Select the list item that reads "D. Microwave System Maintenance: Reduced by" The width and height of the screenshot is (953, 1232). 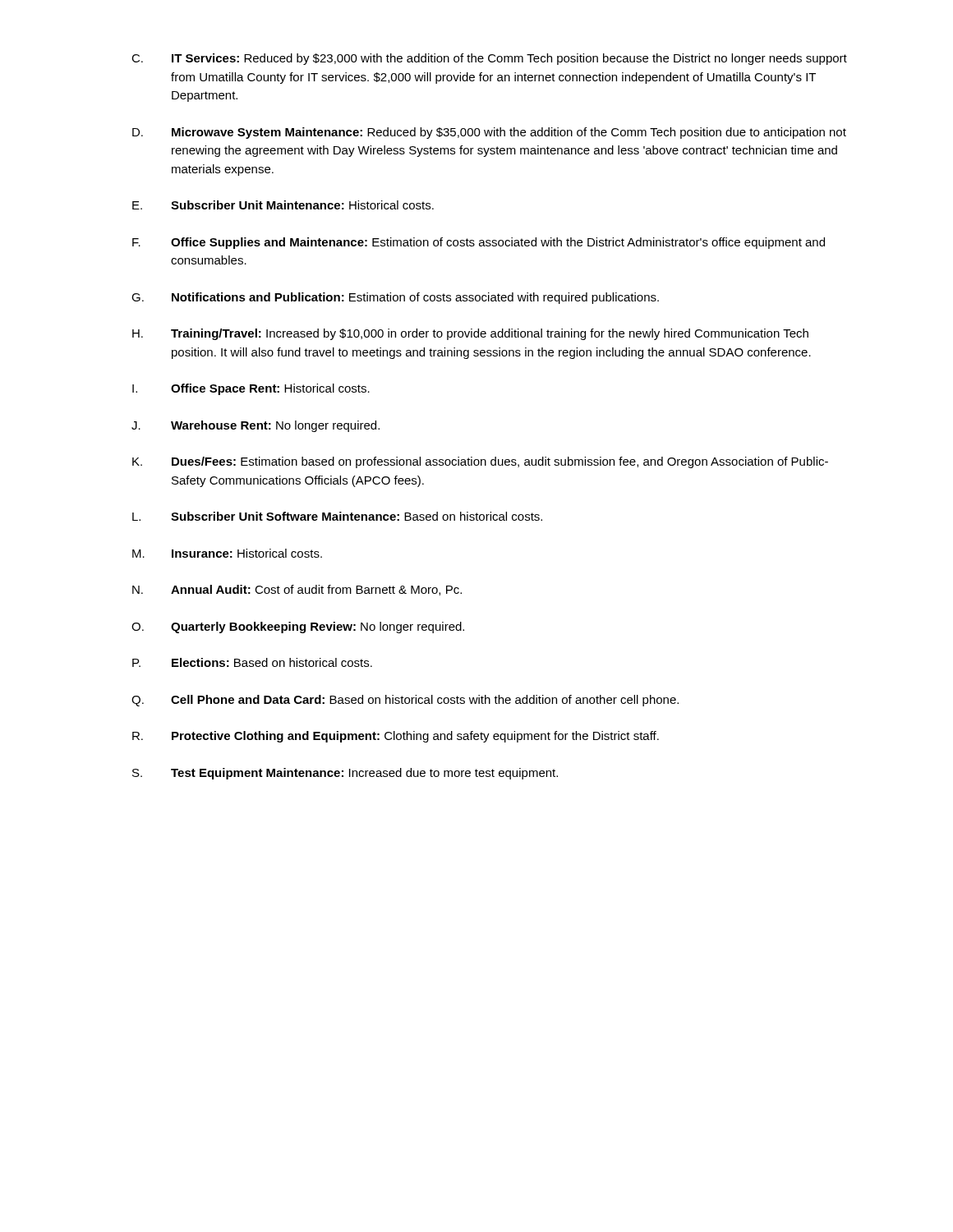coord(493,151)
